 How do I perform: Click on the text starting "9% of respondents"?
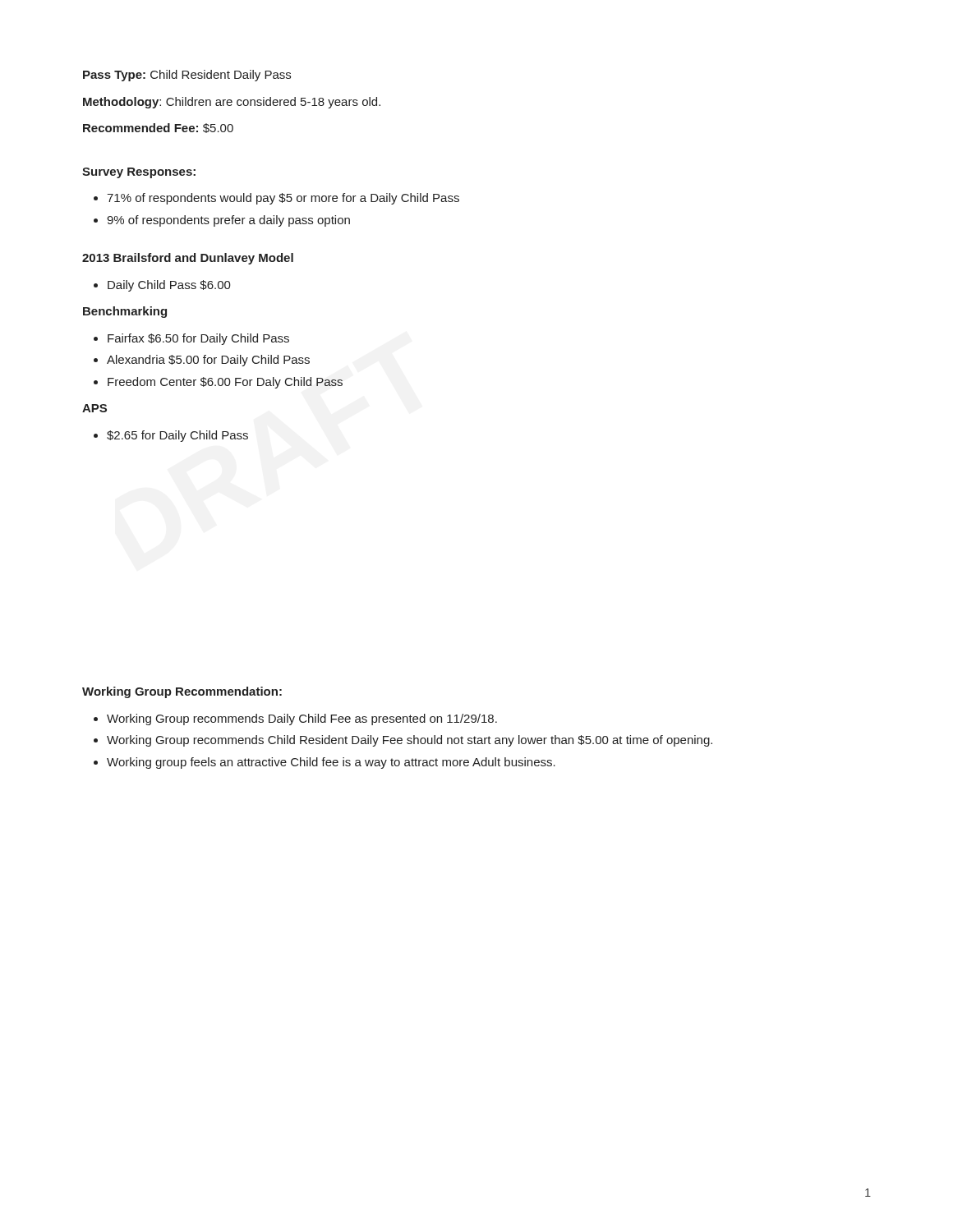click(228, 221)
